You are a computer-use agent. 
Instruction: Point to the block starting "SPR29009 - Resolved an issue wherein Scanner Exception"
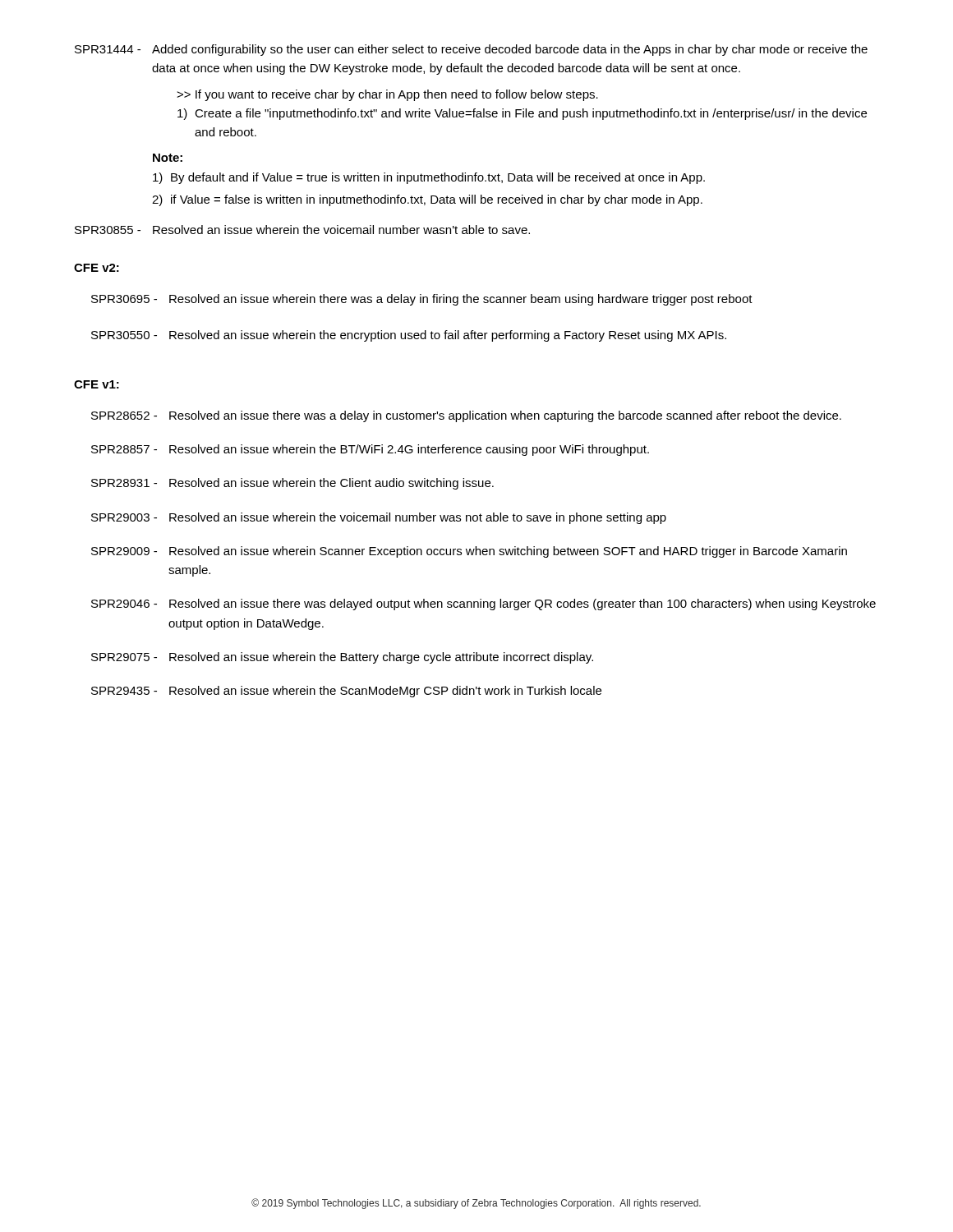[x=485, y=560]
